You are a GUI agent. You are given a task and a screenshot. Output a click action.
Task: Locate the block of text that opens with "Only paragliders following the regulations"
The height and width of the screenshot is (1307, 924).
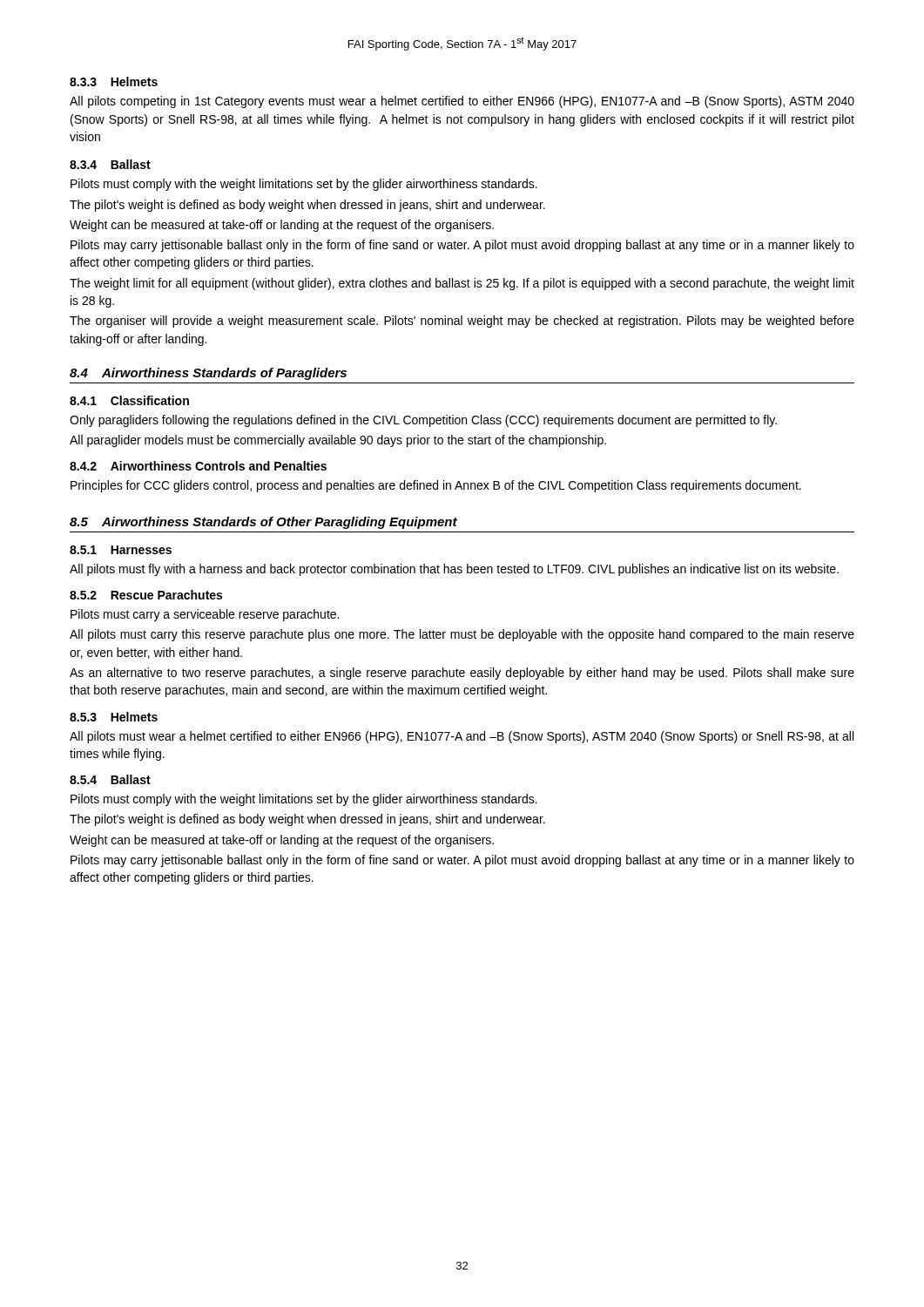pos(424,420)
